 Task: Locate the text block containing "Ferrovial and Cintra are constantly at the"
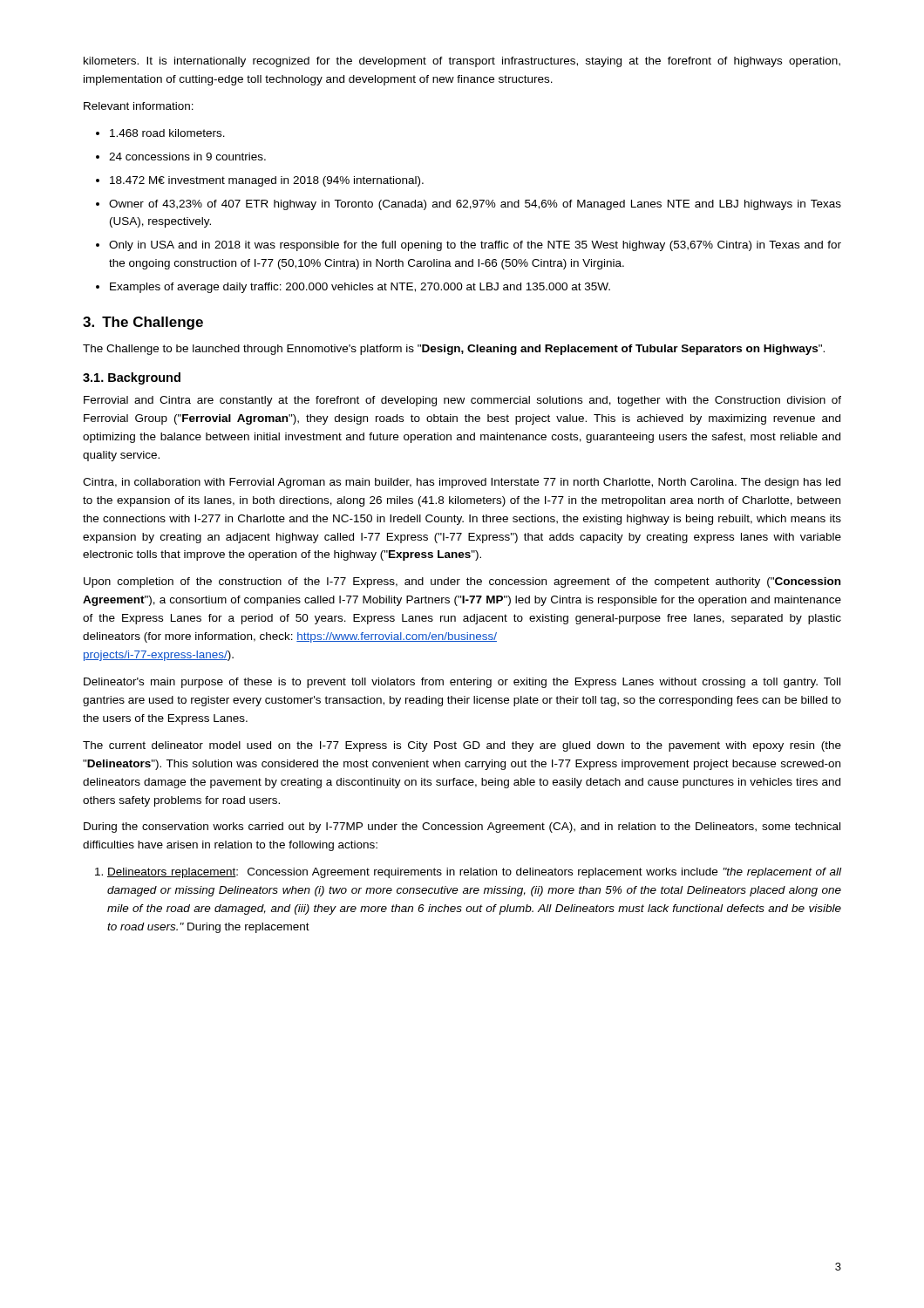coord(462,428)
